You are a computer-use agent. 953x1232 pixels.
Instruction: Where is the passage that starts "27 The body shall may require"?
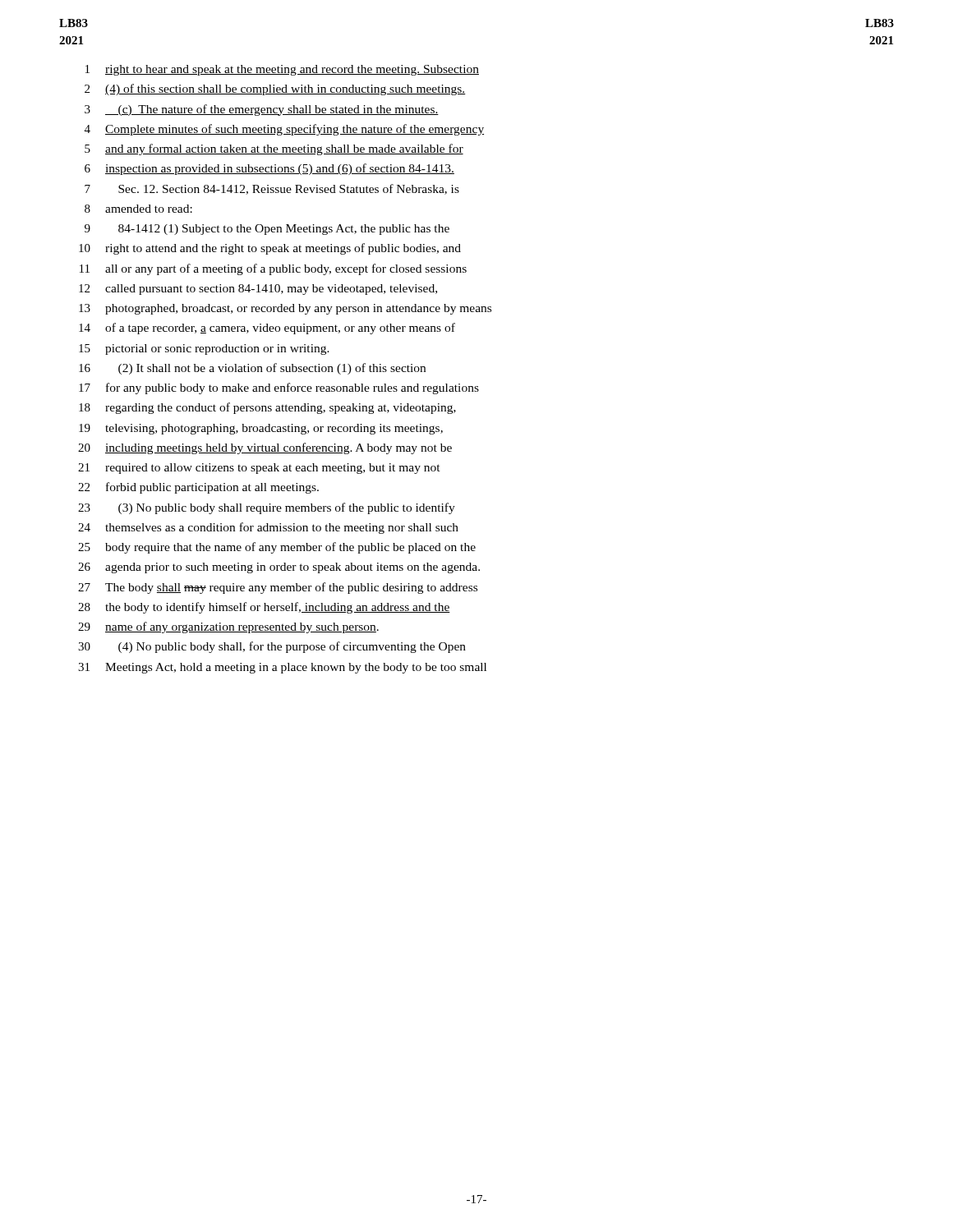pyautogui.click(x=476, y=587)
